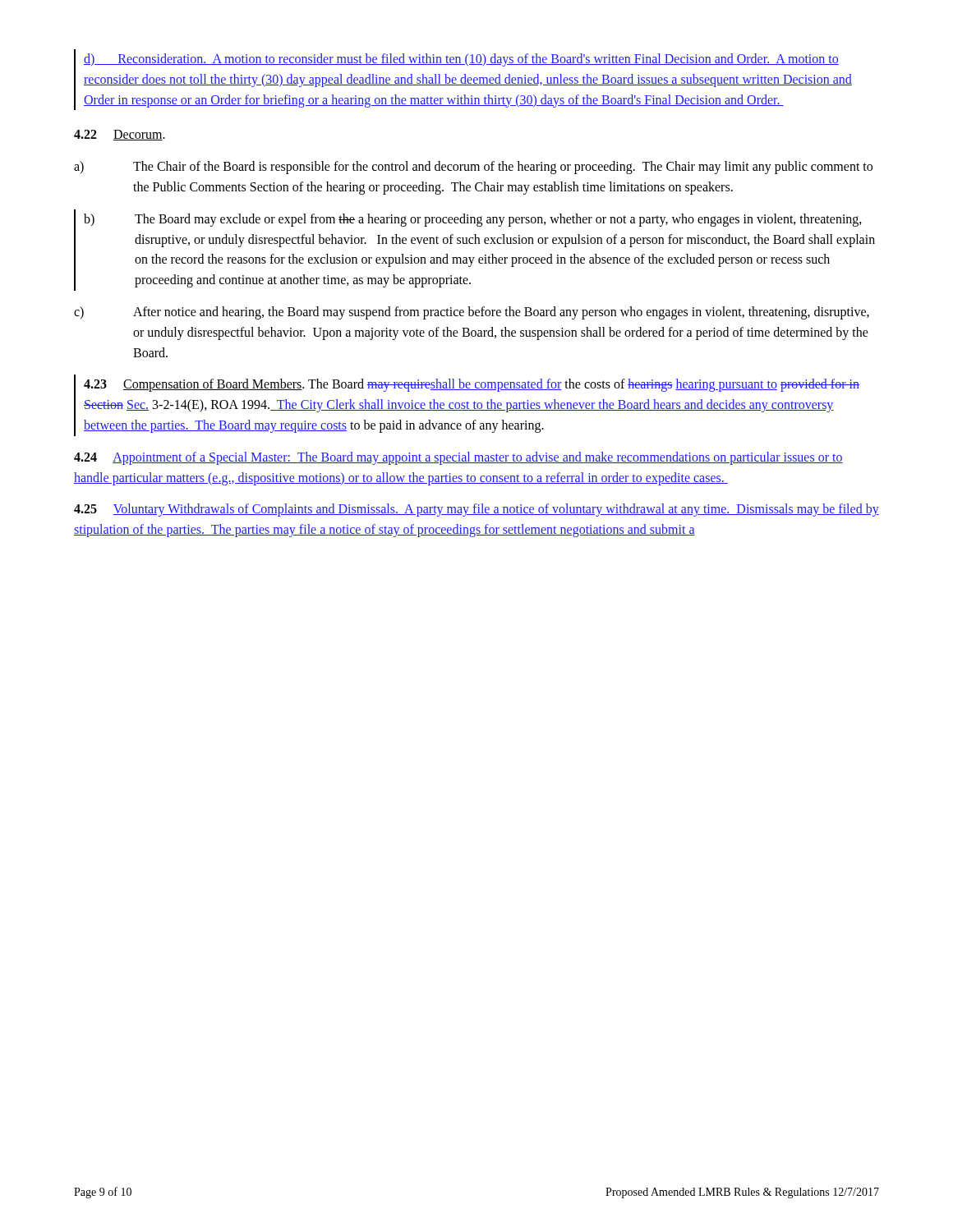The image size is (953, 1232).
Task: Locate the text block starting "25 Voluntary Withdrawals of Complaints and Dismissals. A"
Action: 476,519
